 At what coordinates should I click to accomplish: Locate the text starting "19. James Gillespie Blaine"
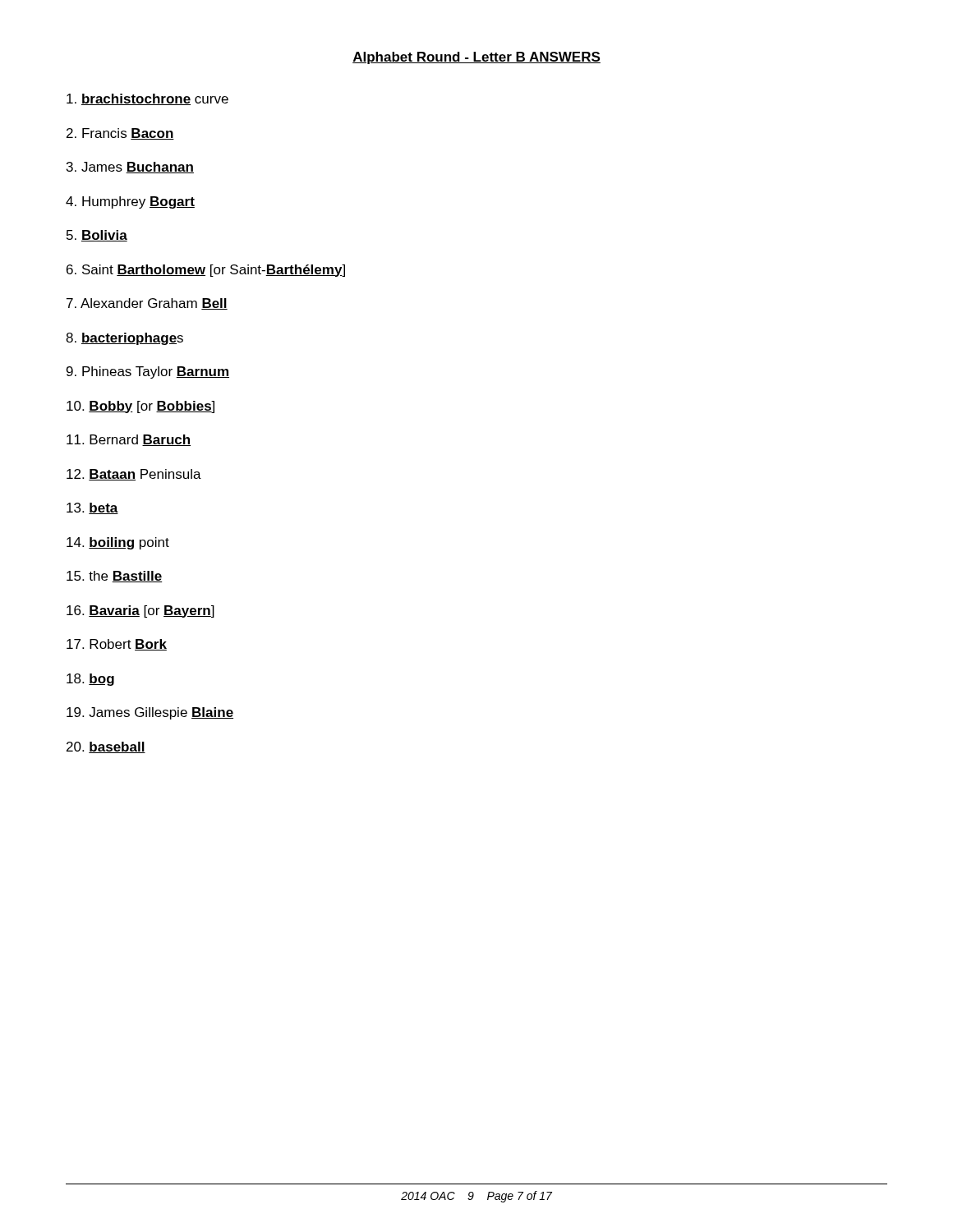150,713
